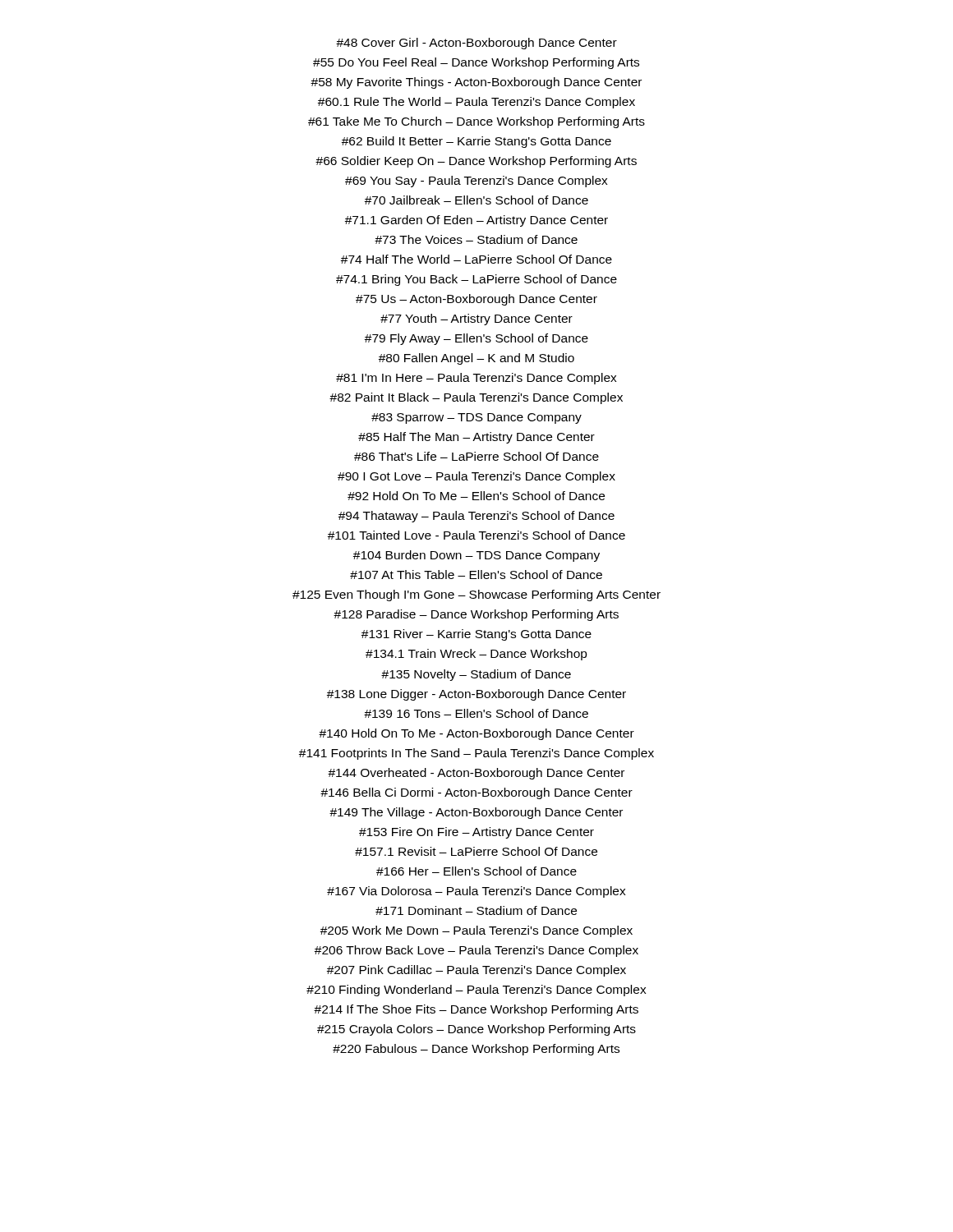Select the element starting "#167 Via Dolorosa"
The image size is (953, 1232).
(476, 890)
